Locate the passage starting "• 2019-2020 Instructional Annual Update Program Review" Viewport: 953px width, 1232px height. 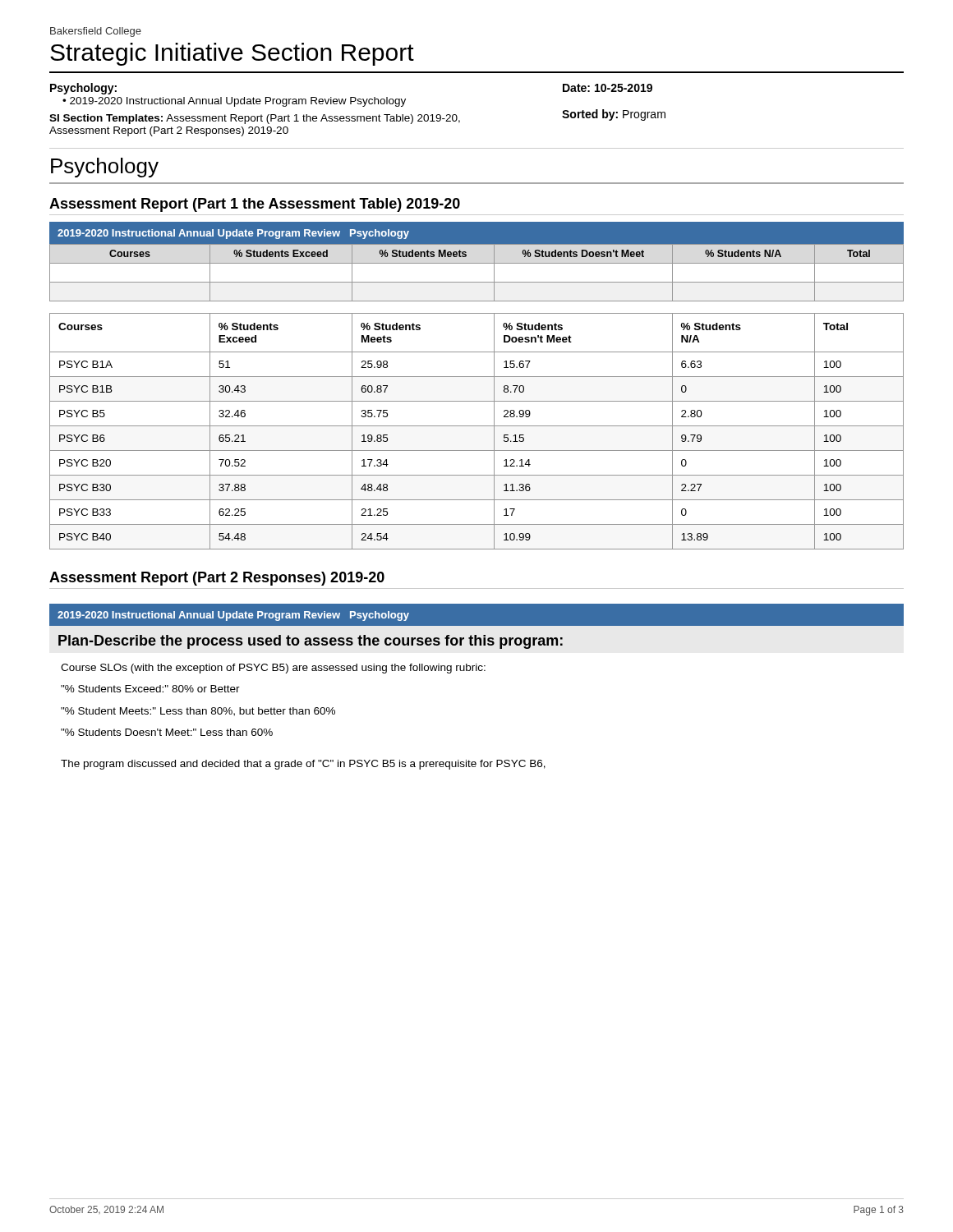pyautogui.click(x=234, y=101)
